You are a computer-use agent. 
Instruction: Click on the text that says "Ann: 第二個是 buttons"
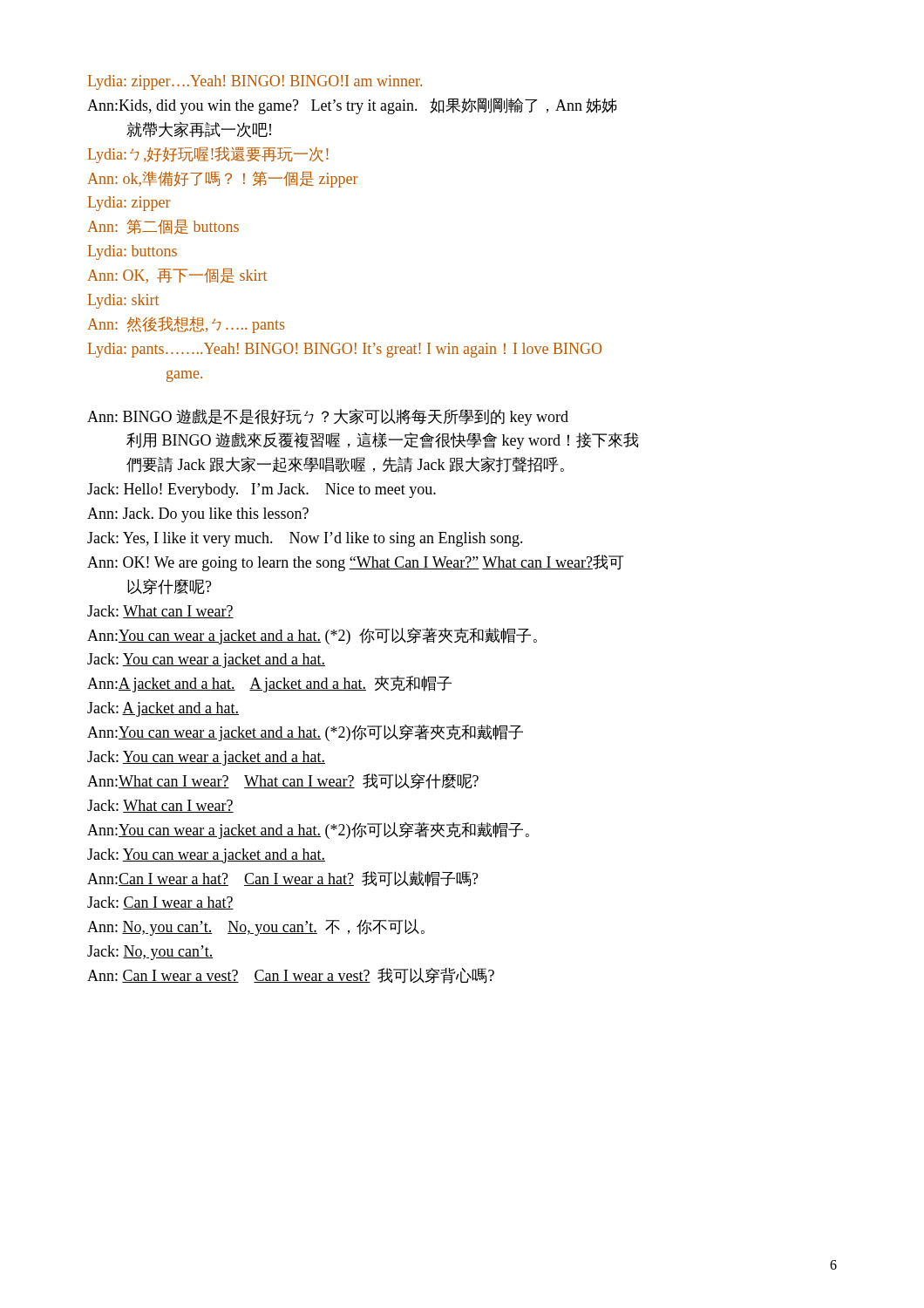163,227
